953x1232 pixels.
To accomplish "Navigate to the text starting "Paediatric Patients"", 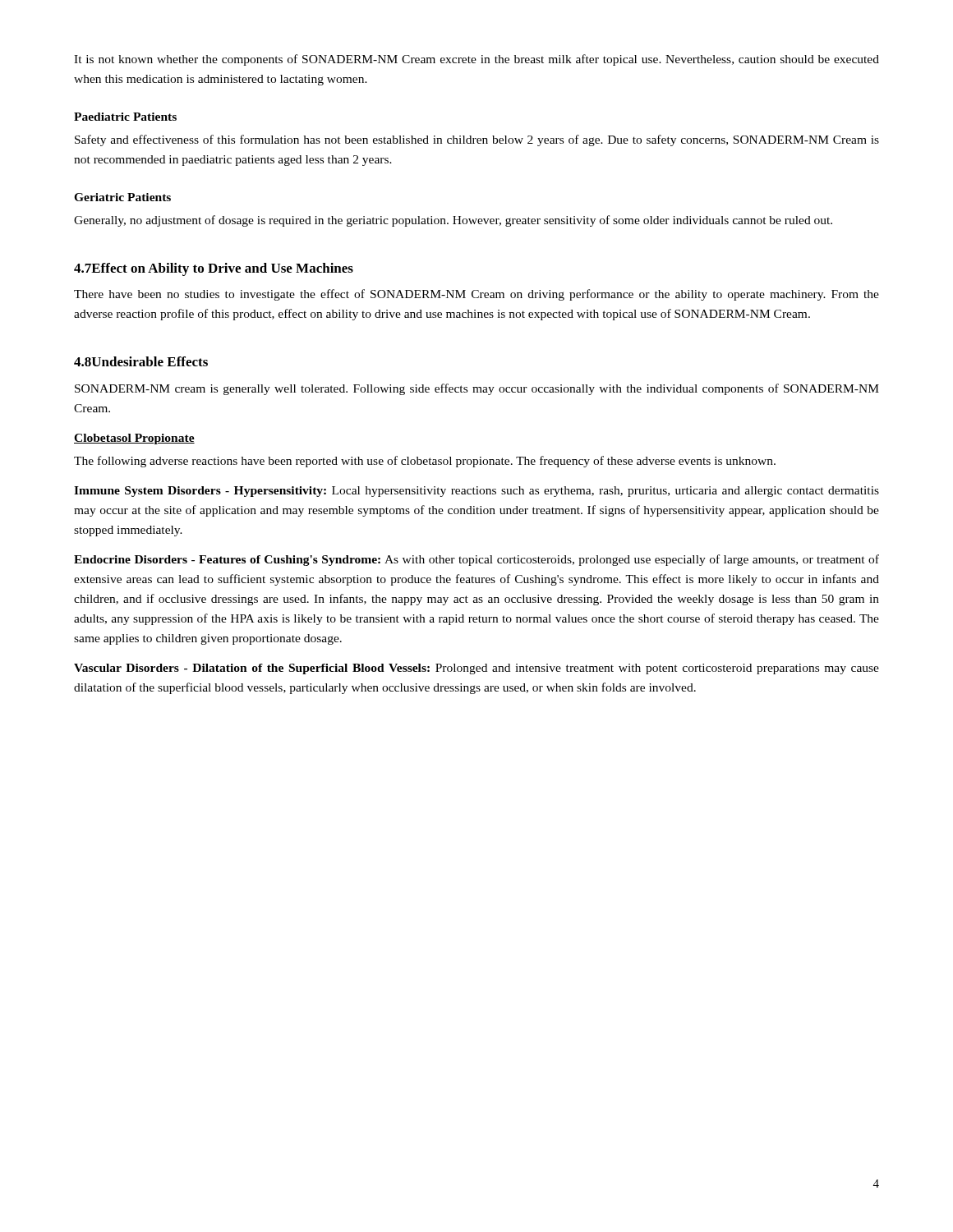I will pos(125,117).
